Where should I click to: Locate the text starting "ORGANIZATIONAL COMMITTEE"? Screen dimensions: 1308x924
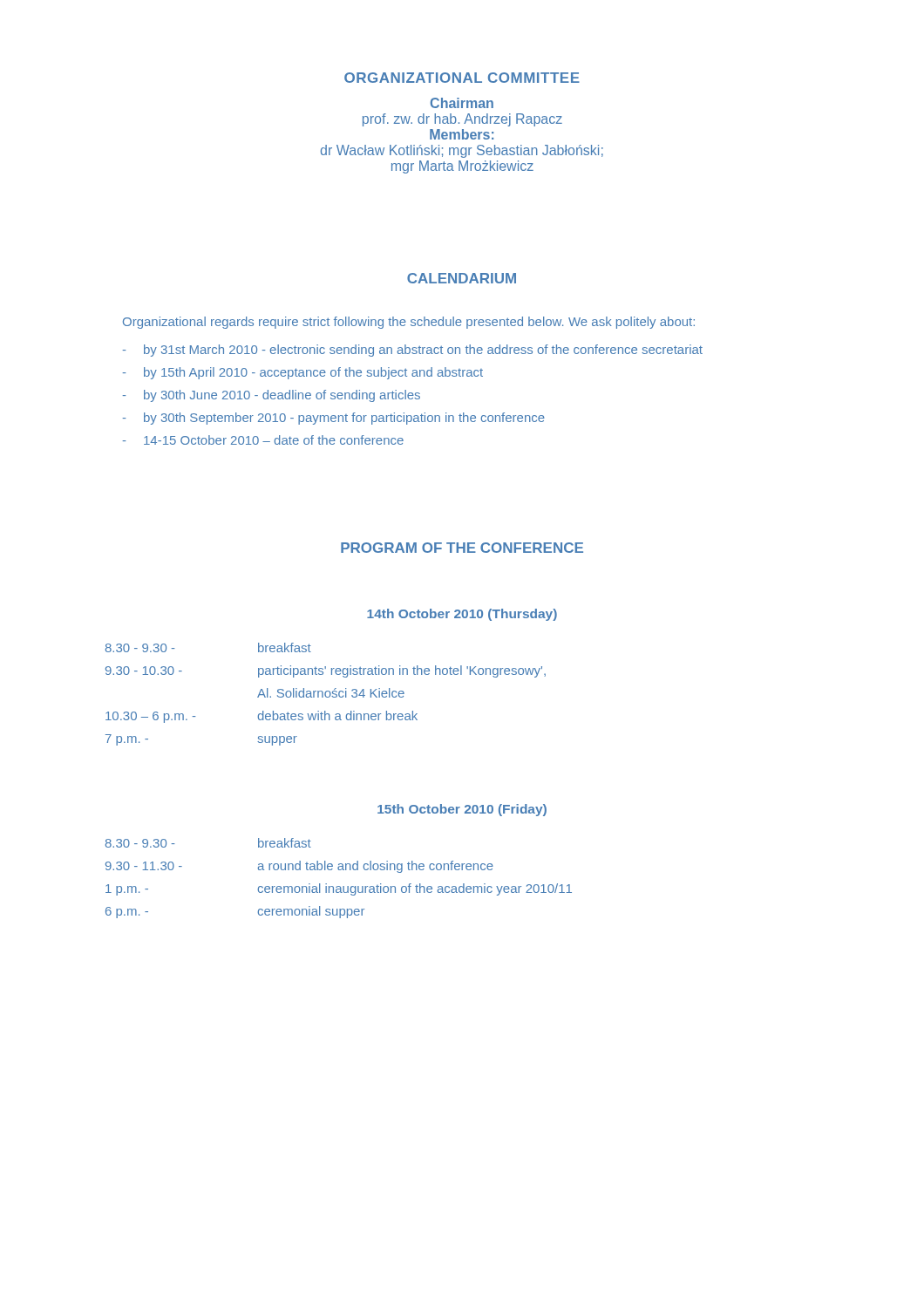point(462,78)
